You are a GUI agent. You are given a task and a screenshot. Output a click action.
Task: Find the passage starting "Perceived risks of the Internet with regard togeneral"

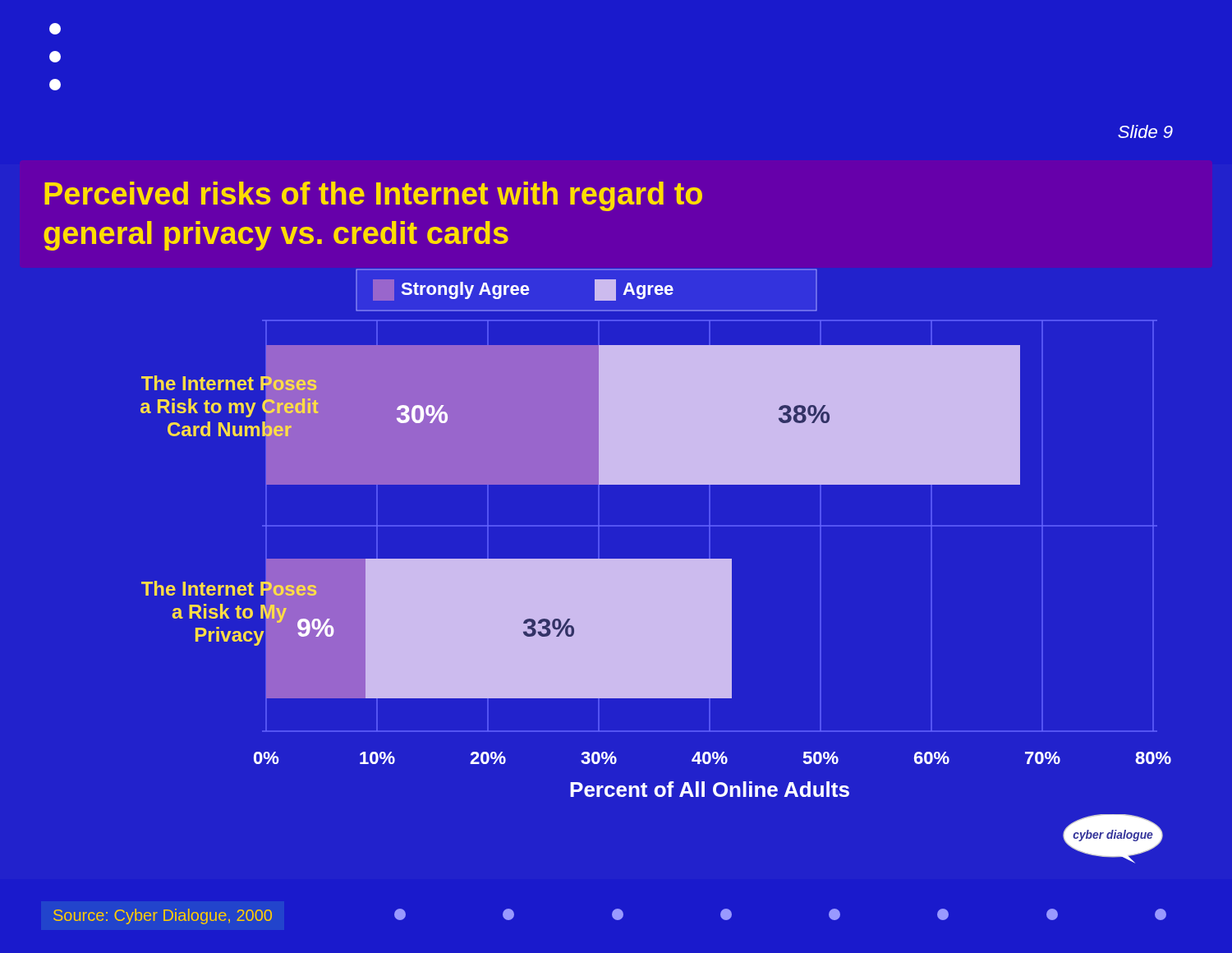click(x=616, y=214)
